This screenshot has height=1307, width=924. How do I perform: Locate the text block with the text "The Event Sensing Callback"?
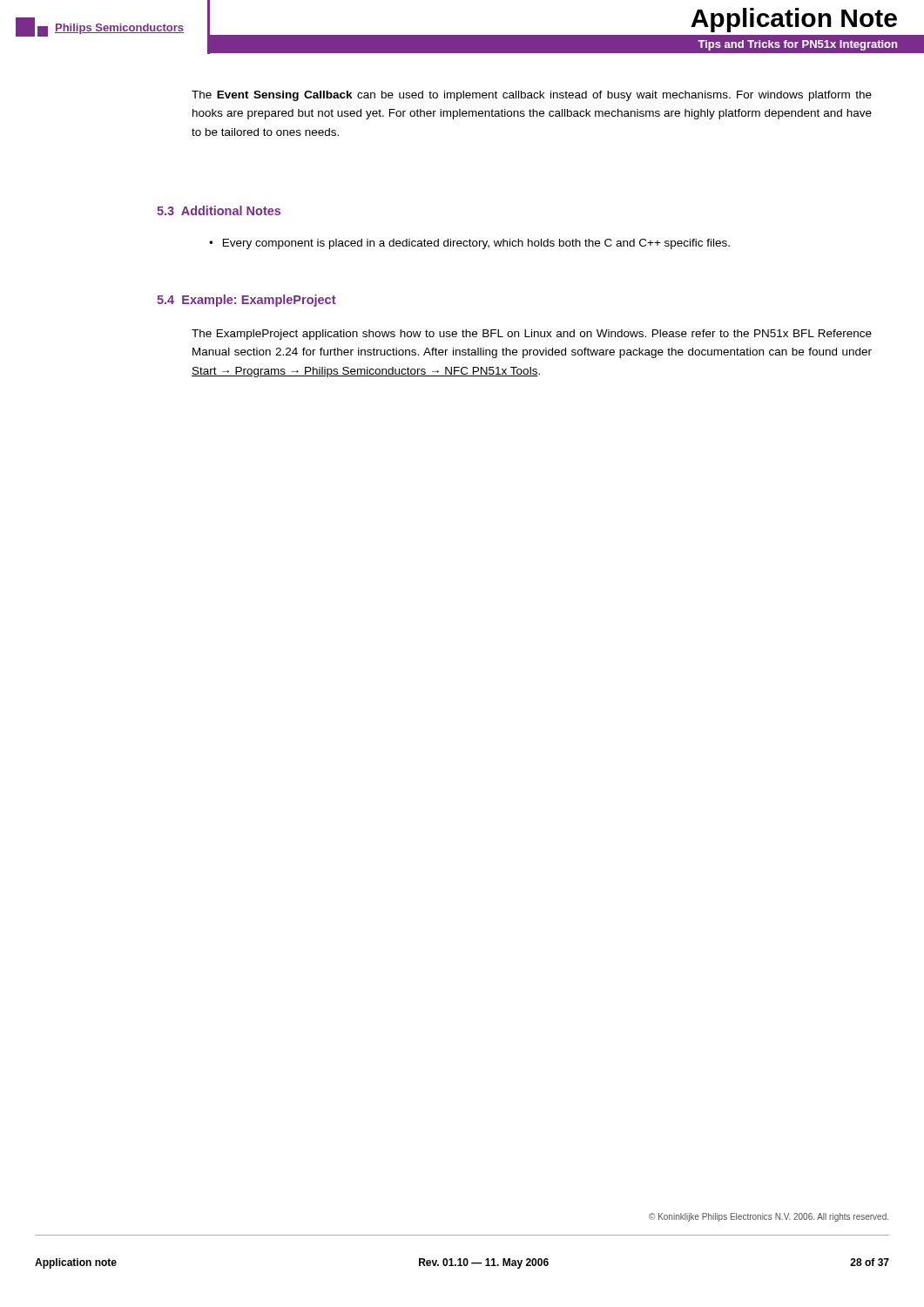click(532, 113)
